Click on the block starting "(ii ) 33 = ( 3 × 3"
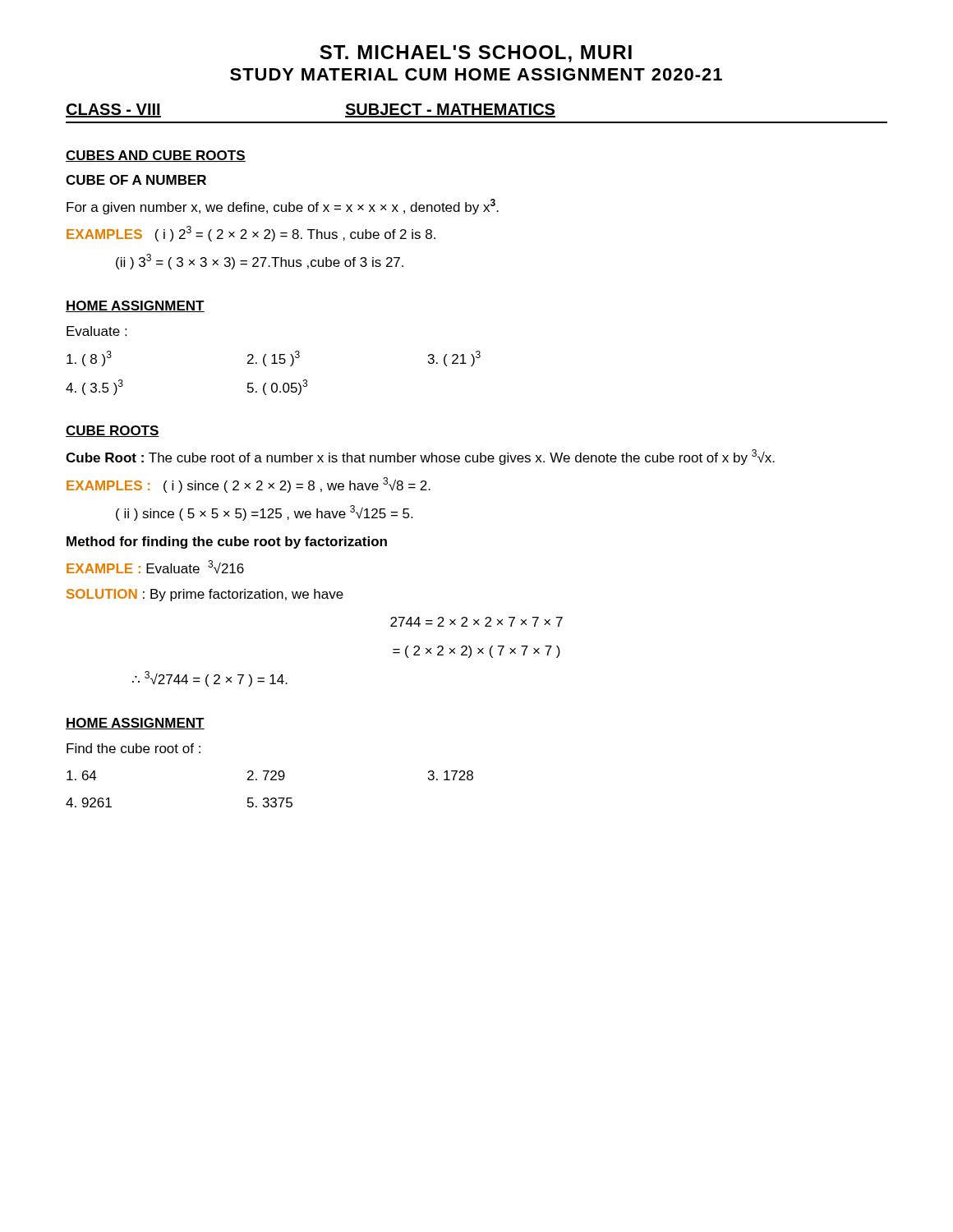Image resolution: width=953 pixels, height=1232 pixels. pos(260,261)
